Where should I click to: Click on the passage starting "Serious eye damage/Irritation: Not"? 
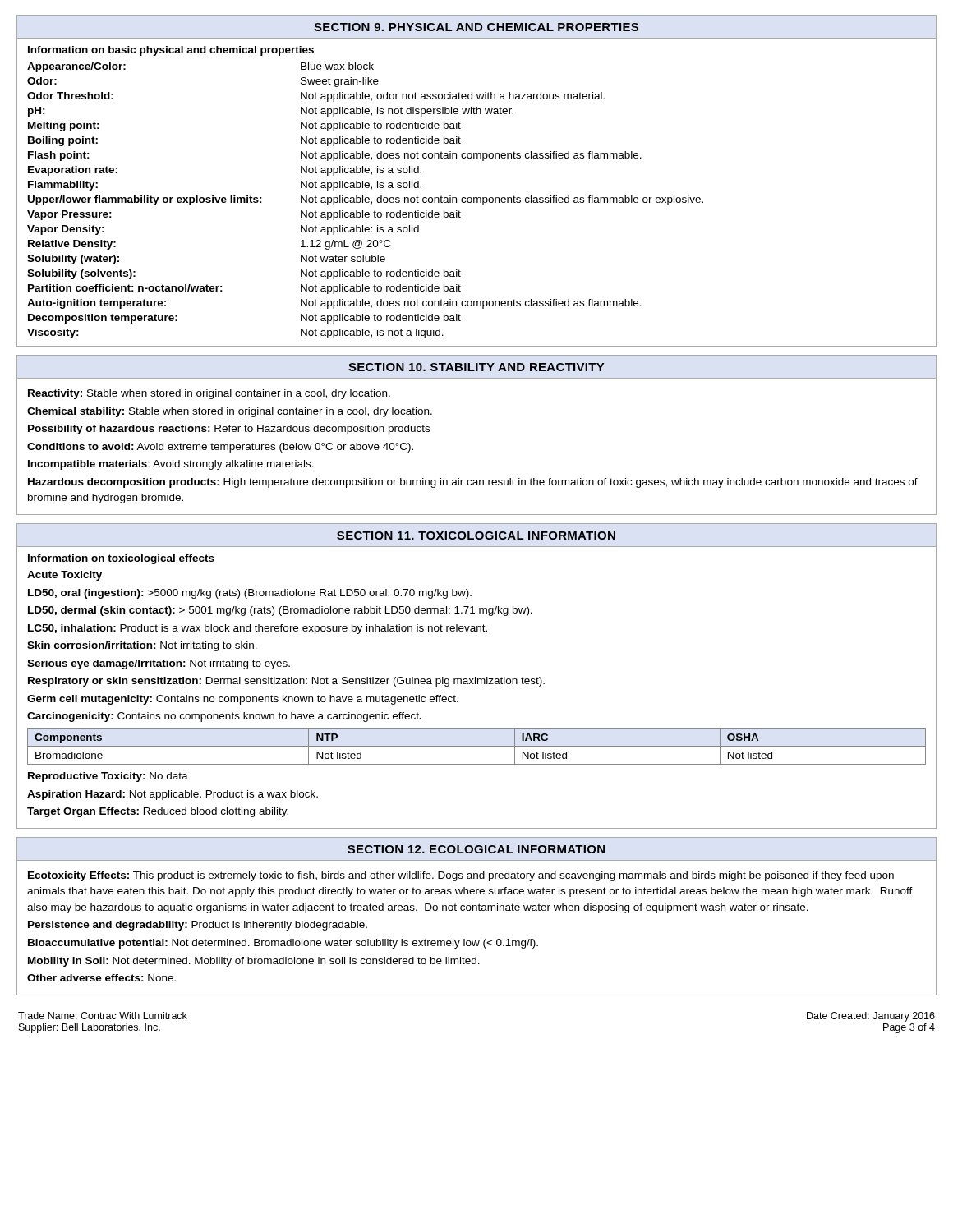(159, 663)
